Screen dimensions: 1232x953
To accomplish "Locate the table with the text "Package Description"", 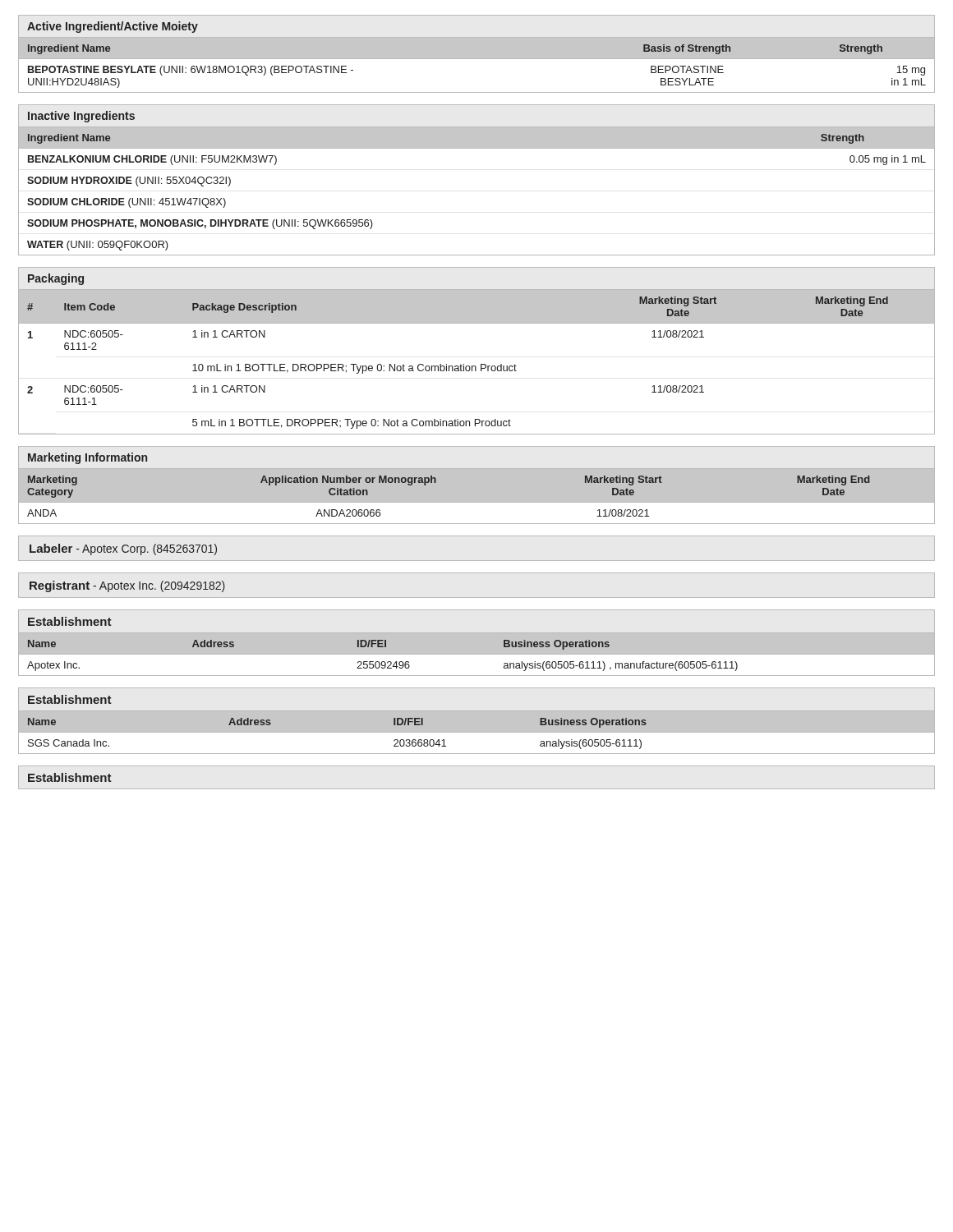I will tap(476, 351).
